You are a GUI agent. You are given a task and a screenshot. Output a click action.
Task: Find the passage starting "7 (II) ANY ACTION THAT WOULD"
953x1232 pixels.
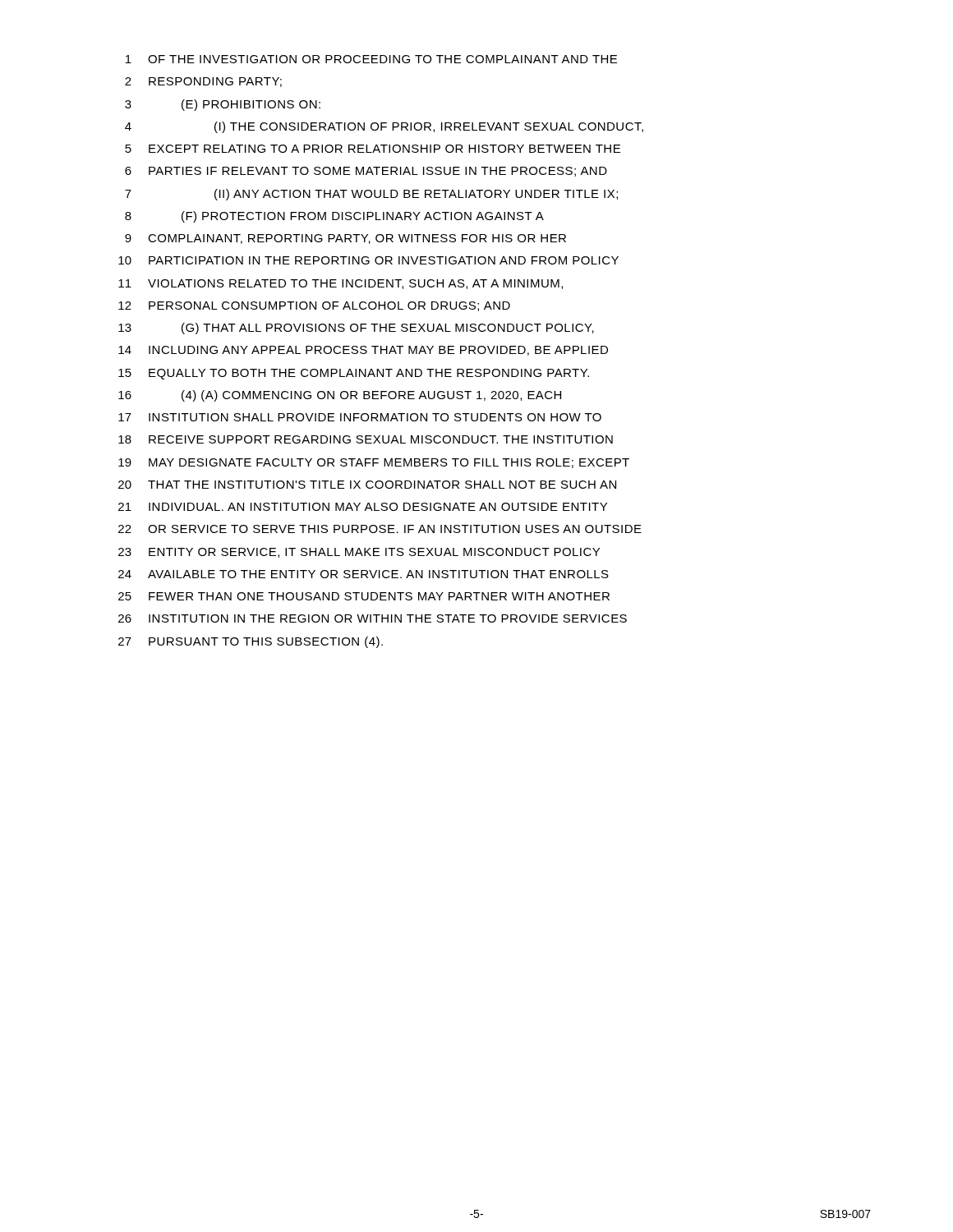pos(485,193)
